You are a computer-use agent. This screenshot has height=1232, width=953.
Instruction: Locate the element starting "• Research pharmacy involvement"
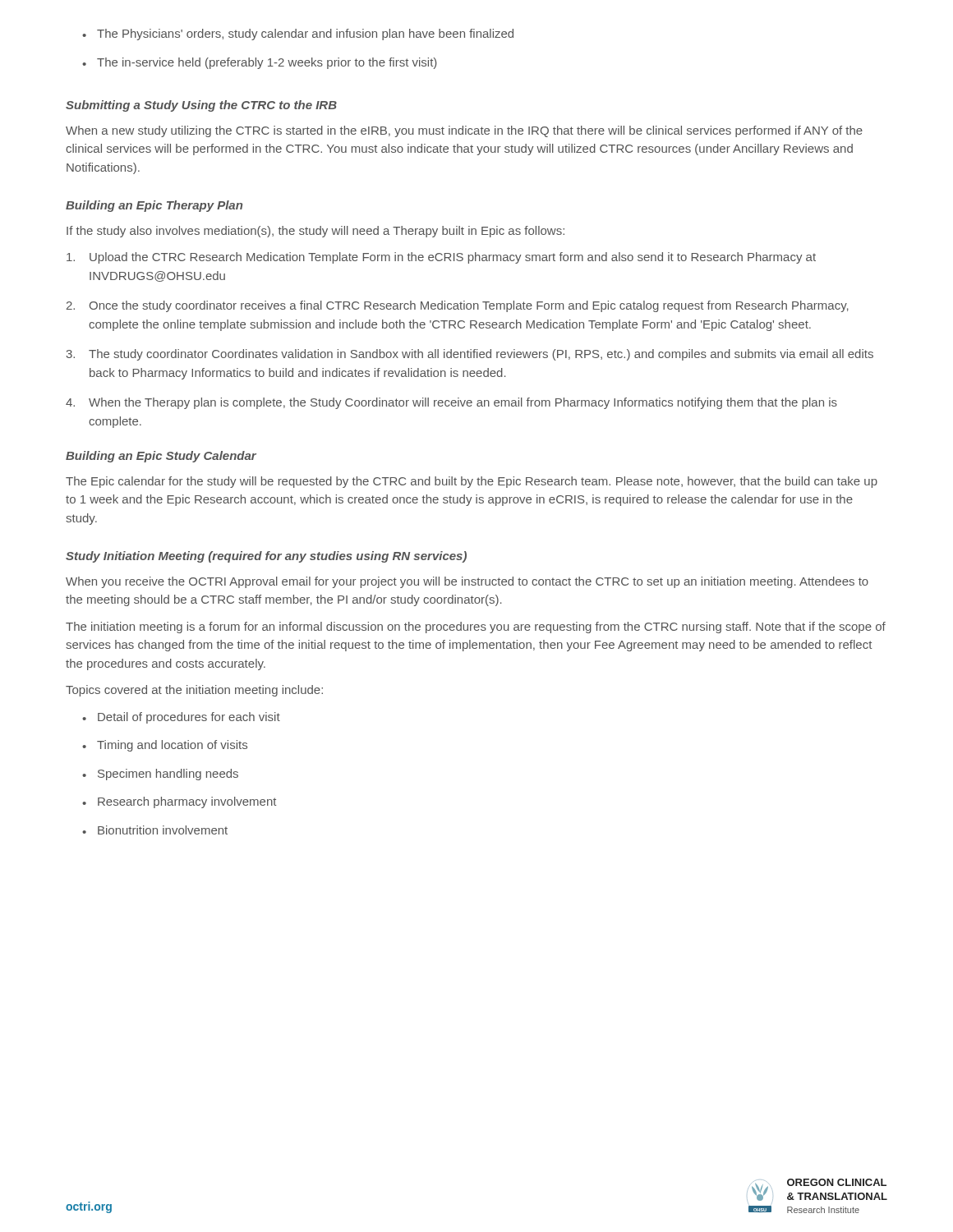[x=179, y=803]
